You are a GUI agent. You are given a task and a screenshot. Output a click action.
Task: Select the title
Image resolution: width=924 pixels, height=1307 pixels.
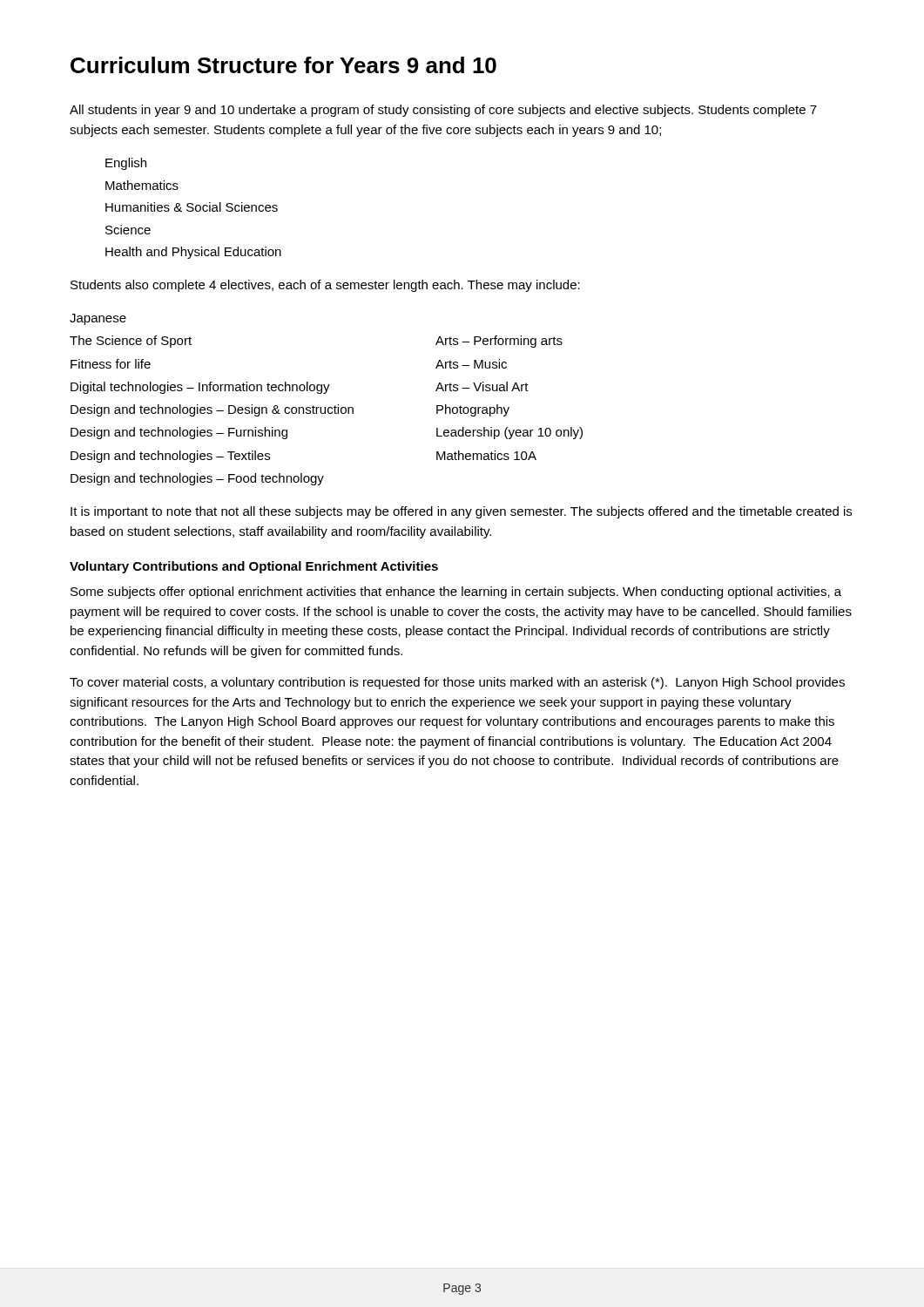click(283, 65)
